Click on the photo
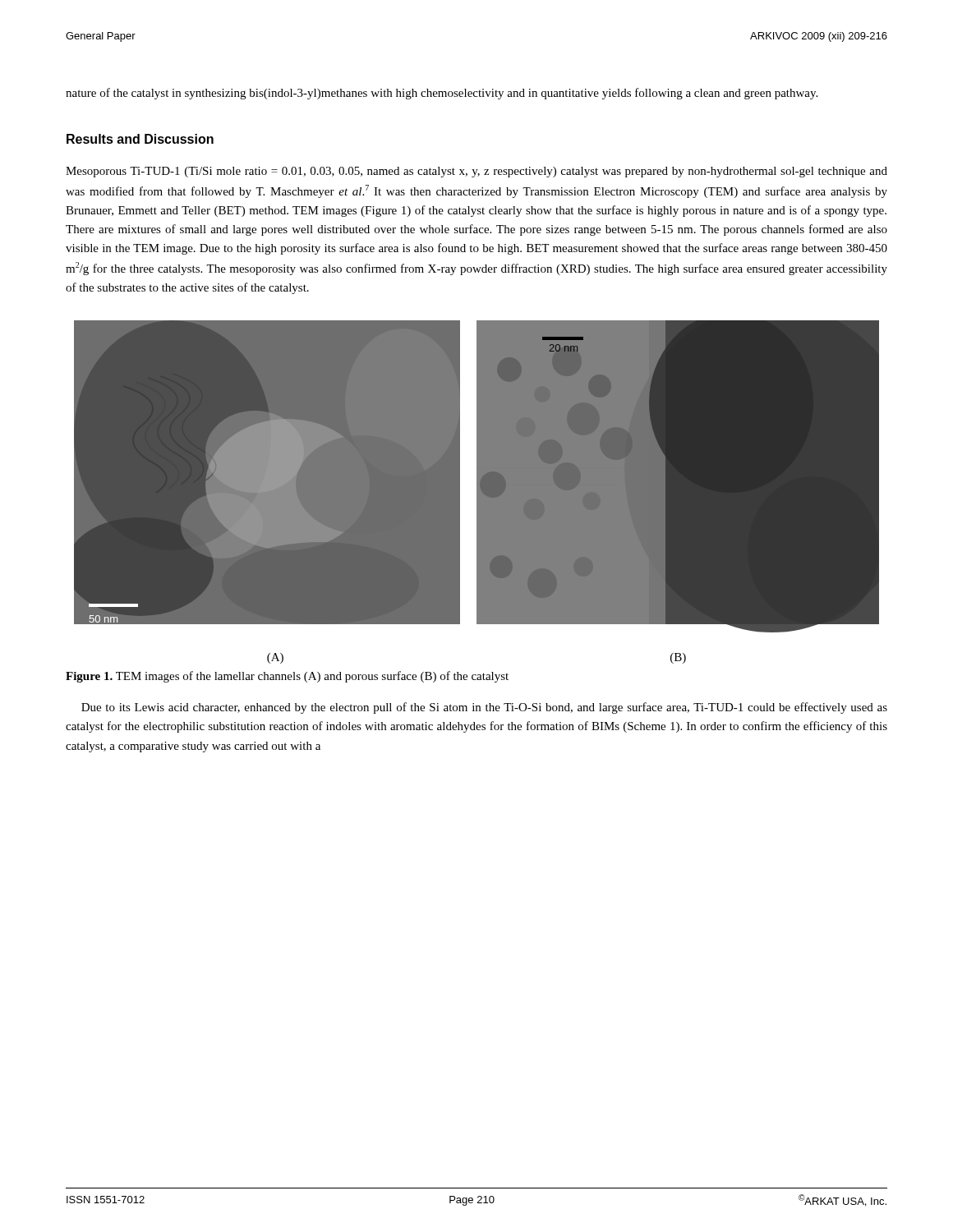This screenshot has width=953, height=1232. (x=476, y=482)
